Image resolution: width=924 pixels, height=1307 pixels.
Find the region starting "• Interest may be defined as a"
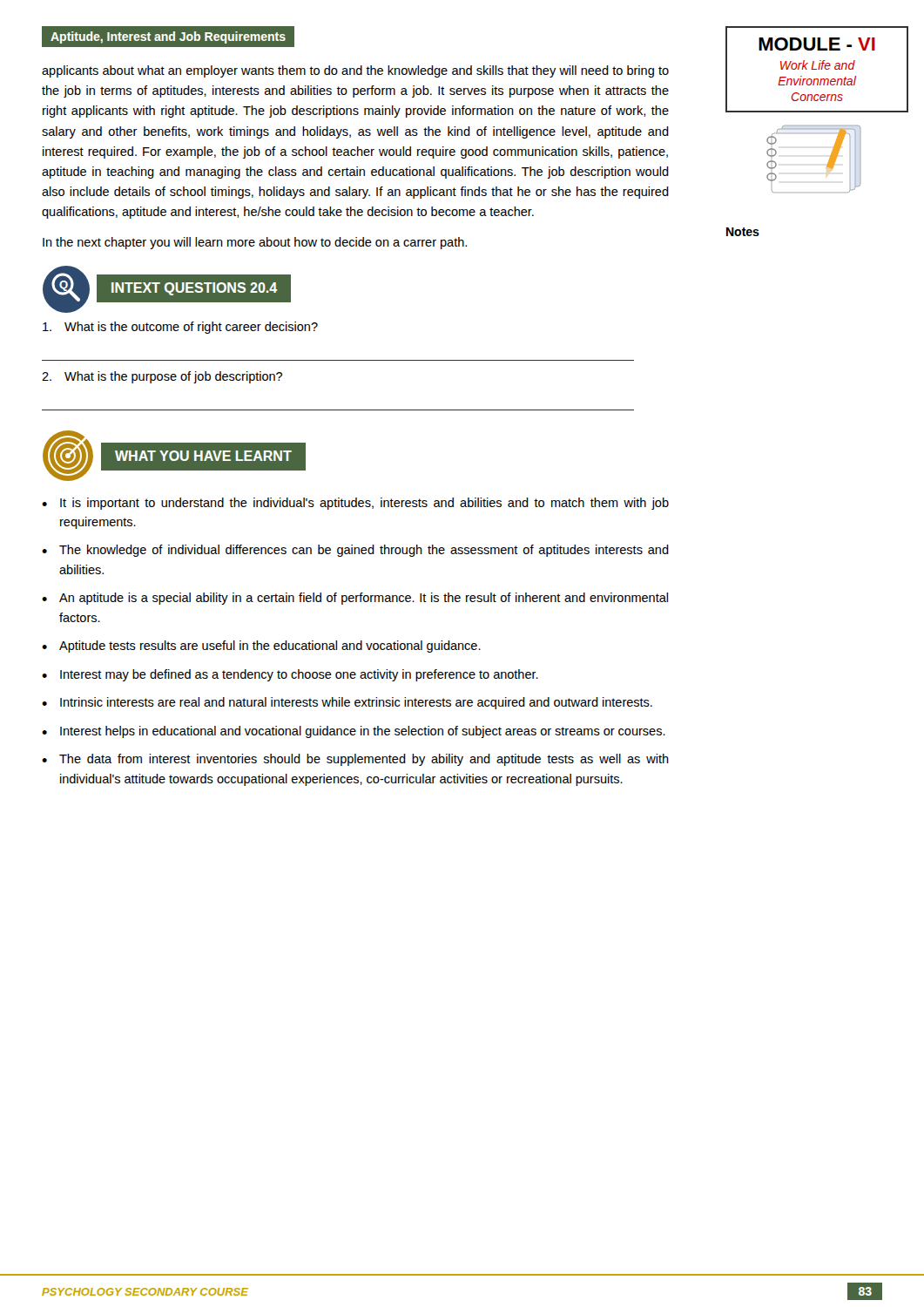coord(290,674)
